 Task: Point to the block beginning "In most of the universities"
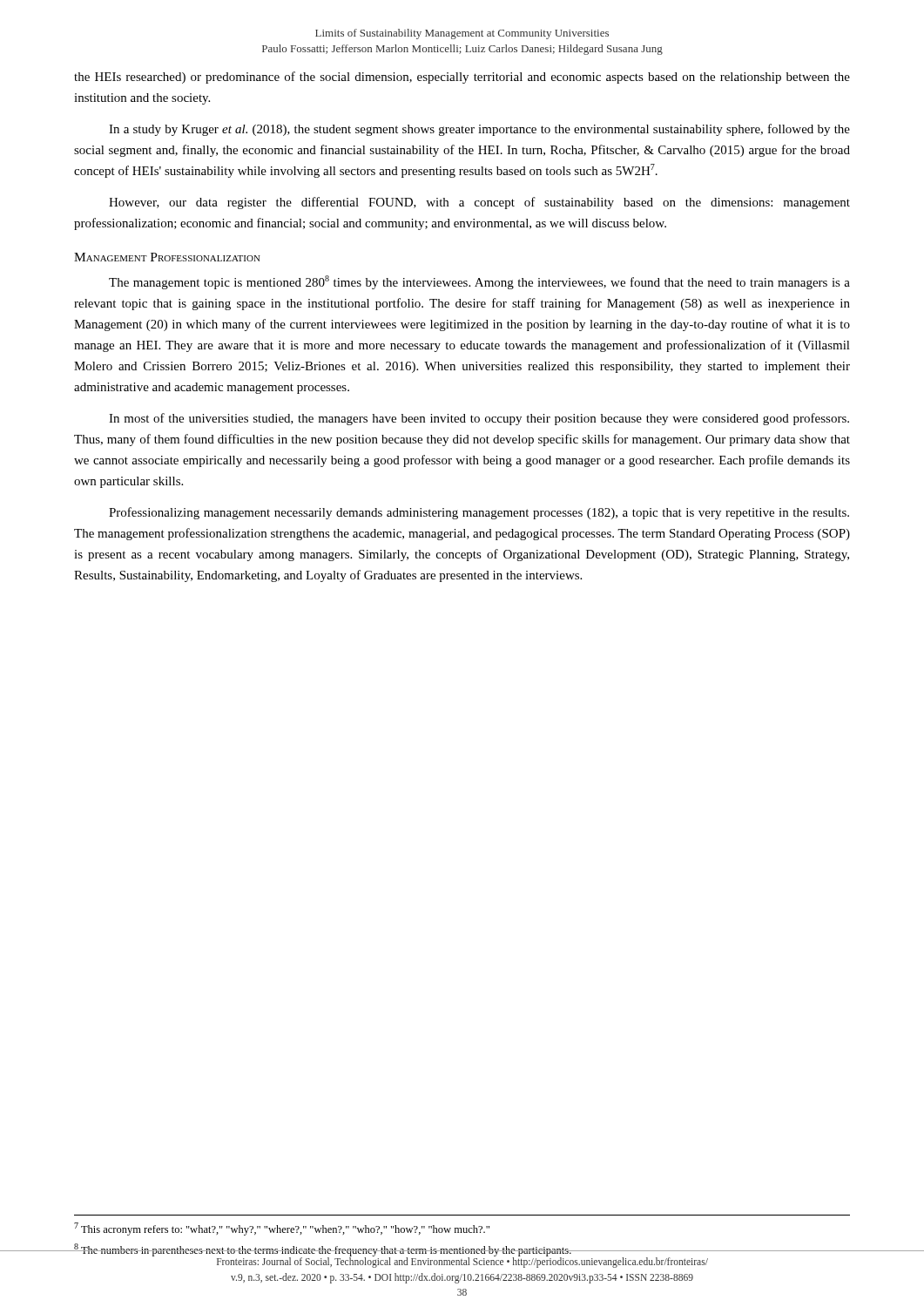[x=462, y=450]
